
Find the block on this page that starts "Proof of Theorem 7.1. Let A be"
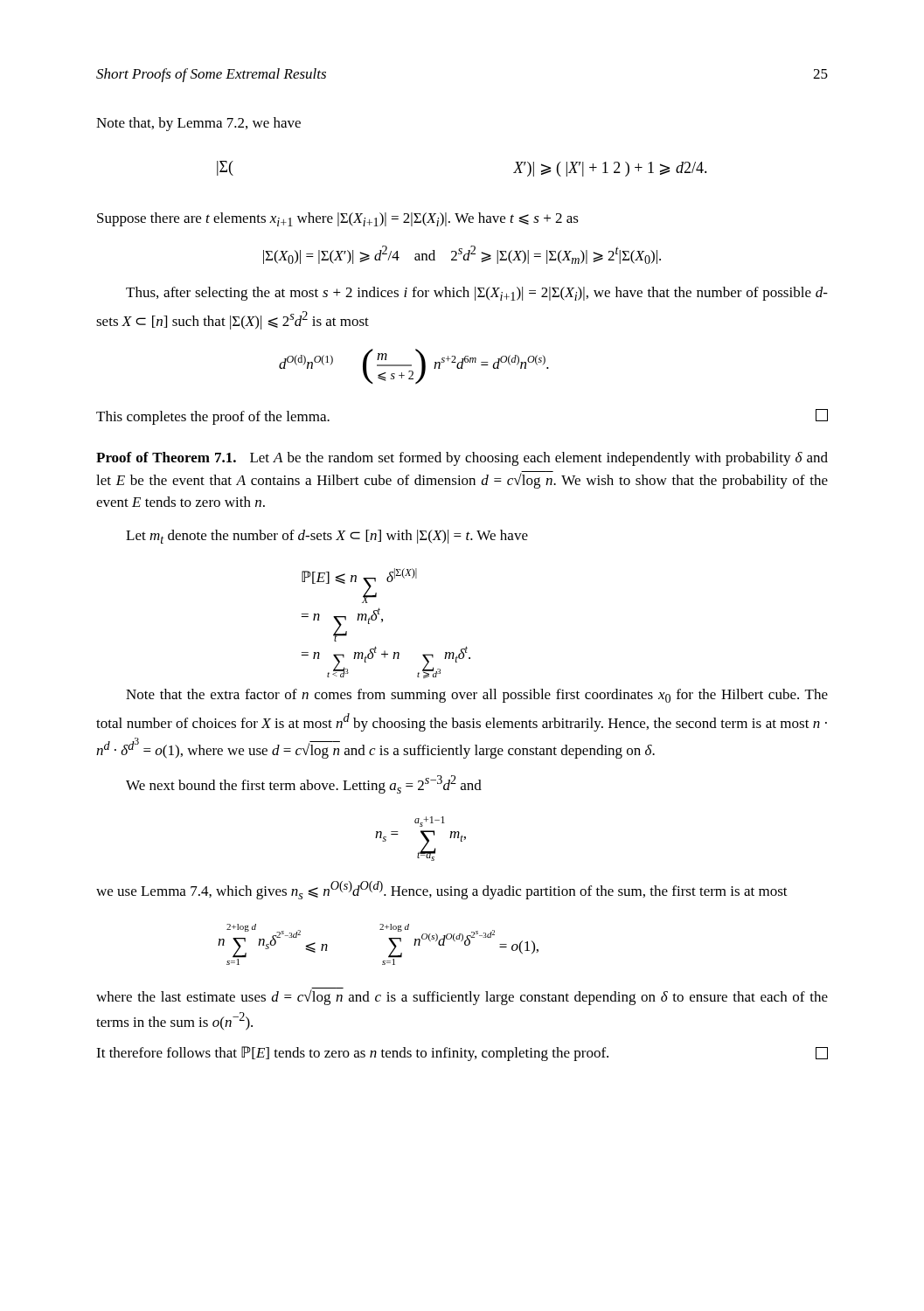462,480
